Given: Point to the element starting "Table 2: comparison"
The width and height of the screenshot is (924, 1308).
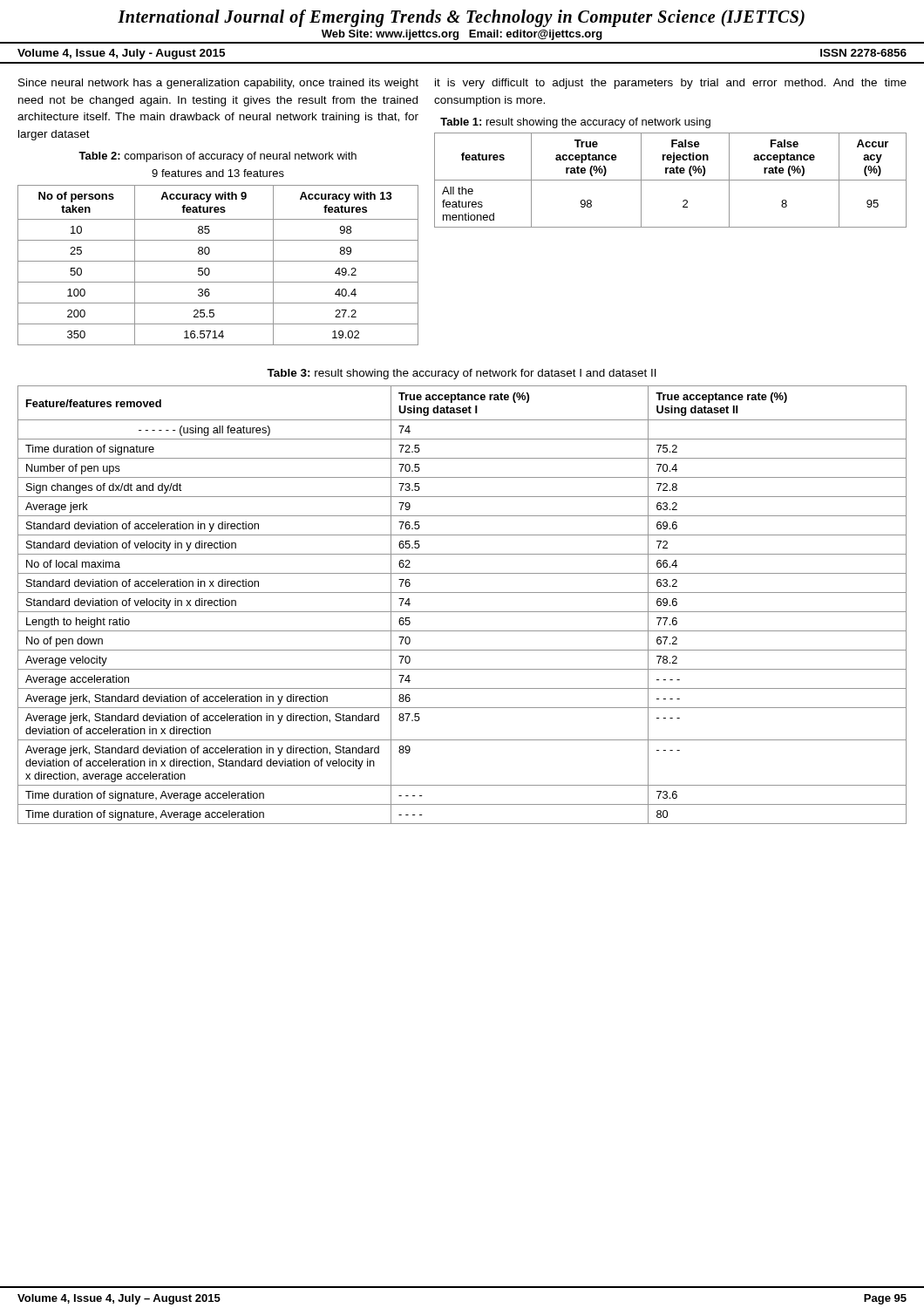Looking at the screenshot, I should 218,156.
